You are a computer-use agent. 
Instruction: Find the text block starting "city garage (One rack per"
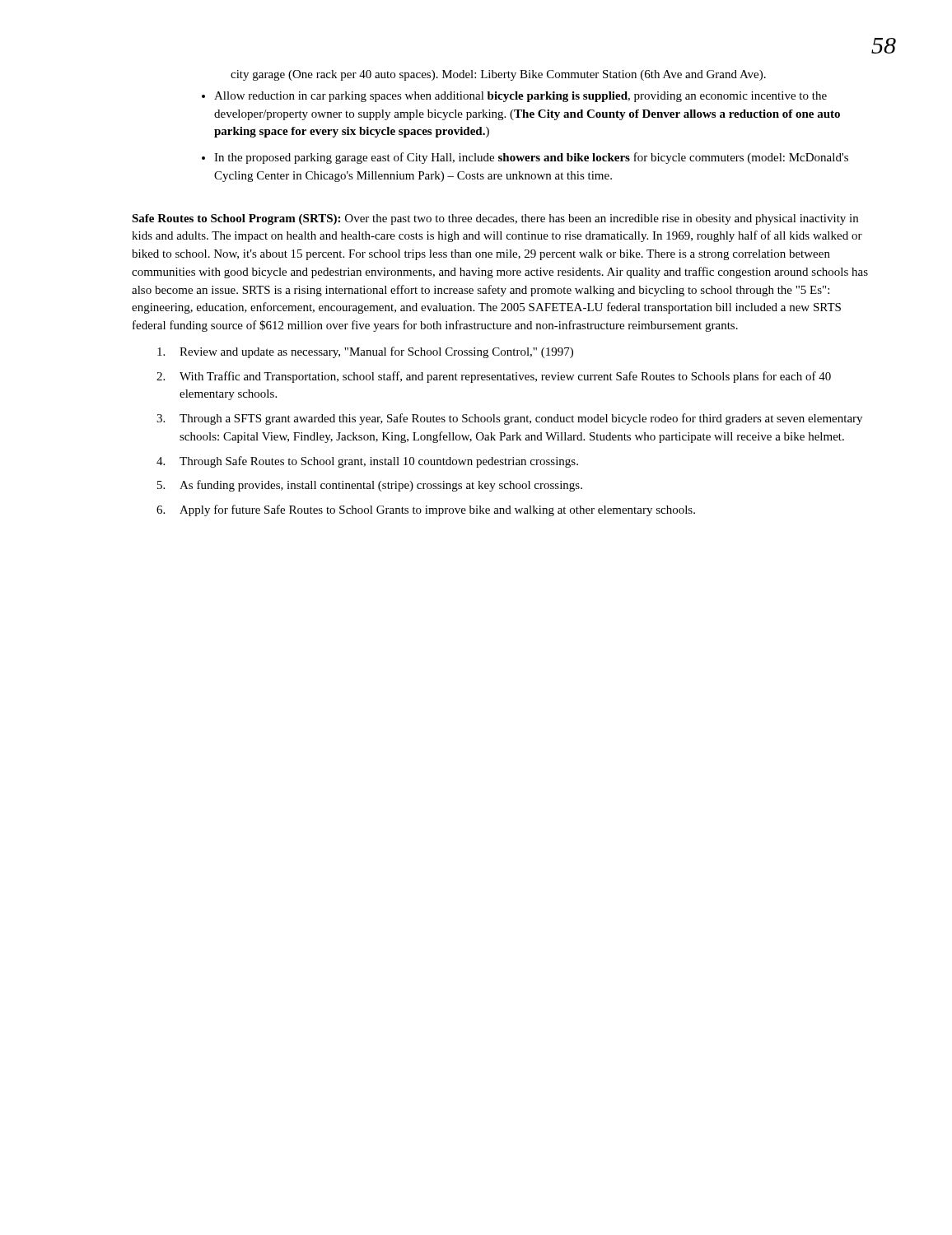(498, 74)
